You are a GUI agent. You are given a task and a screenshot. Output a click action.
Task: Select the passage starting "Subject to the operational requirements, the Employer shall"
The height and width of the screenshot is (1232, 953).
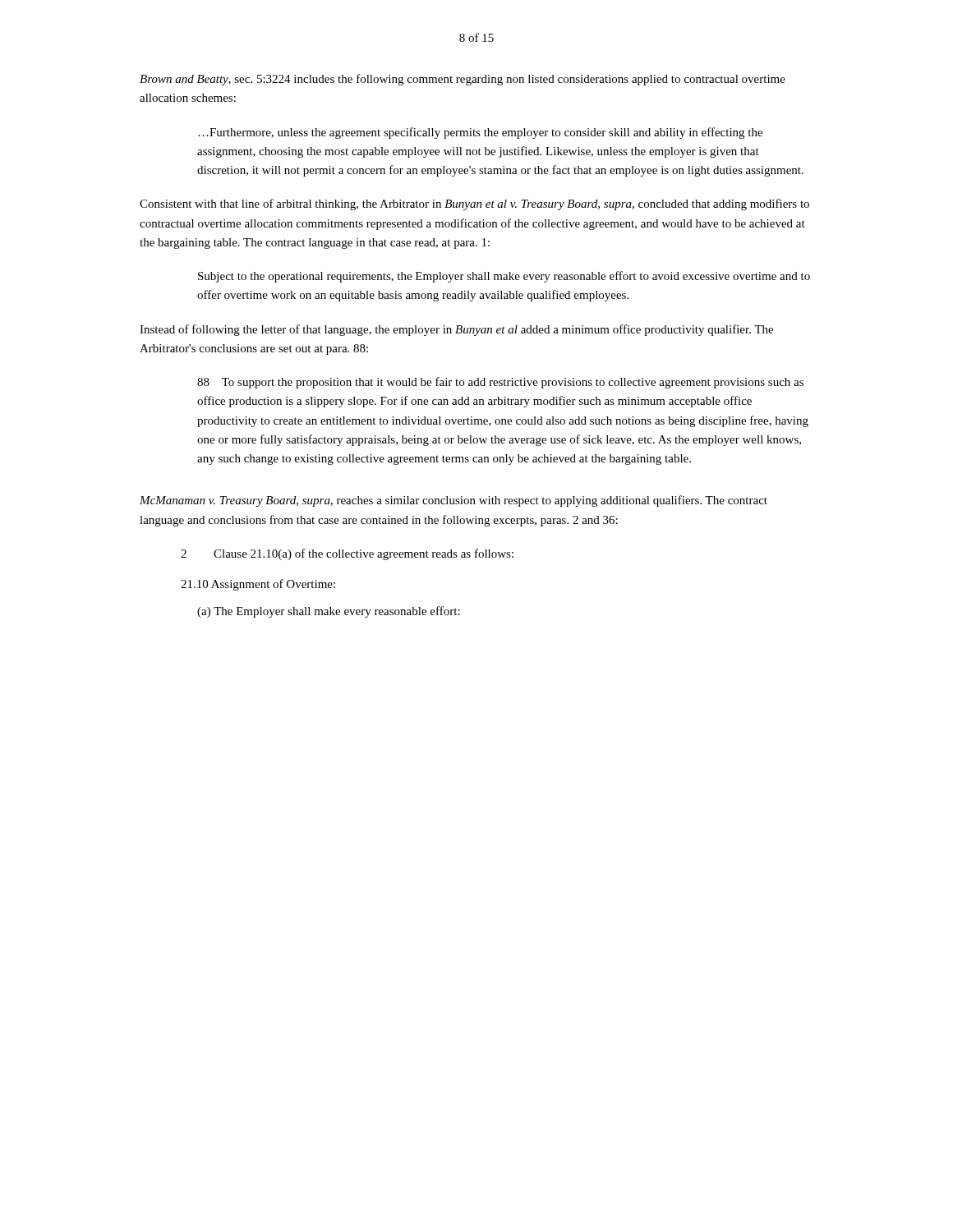click(504, 286)
